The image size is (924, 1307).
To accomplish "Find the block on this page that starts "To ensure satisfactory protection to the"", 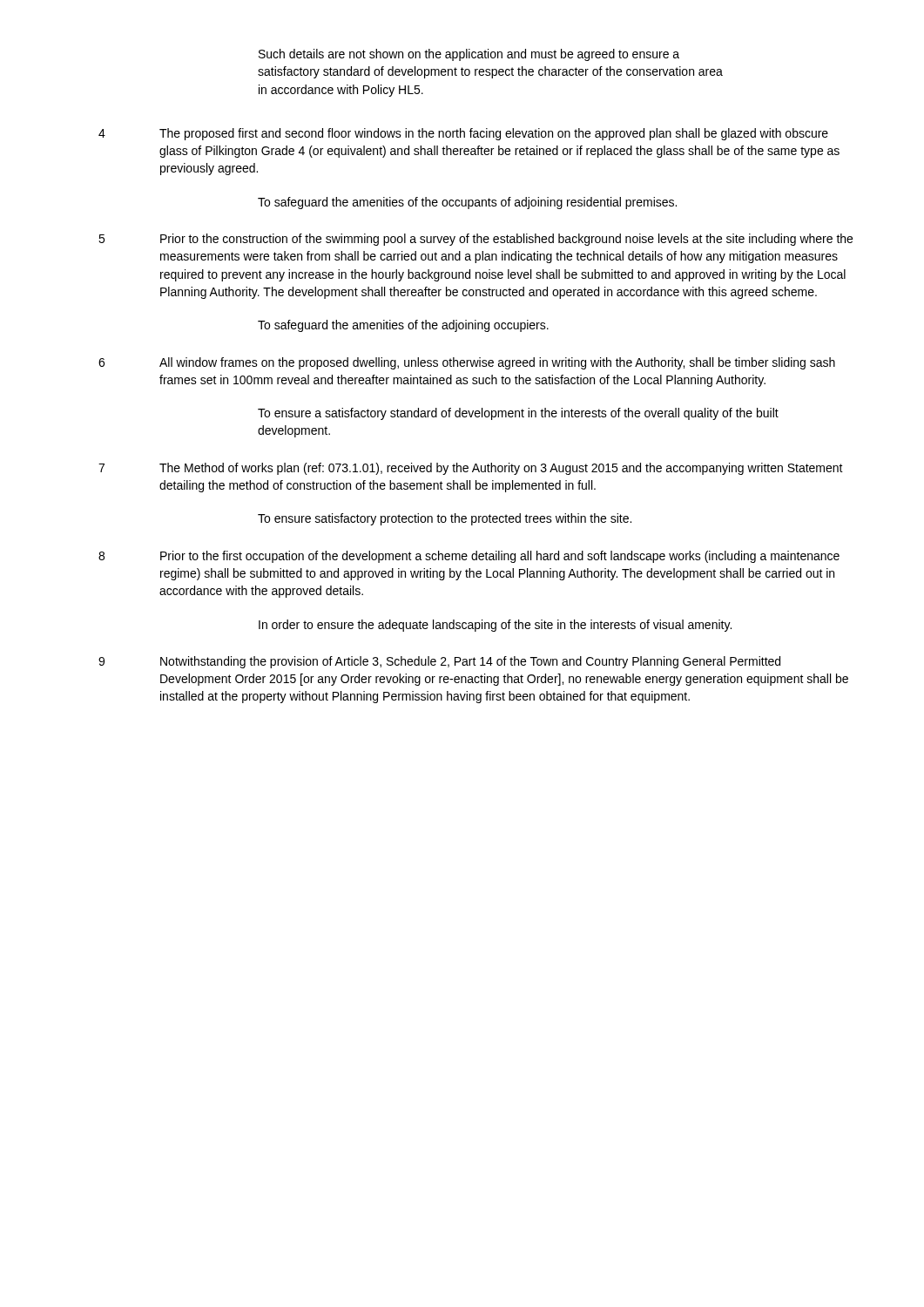I will [445, 519].
